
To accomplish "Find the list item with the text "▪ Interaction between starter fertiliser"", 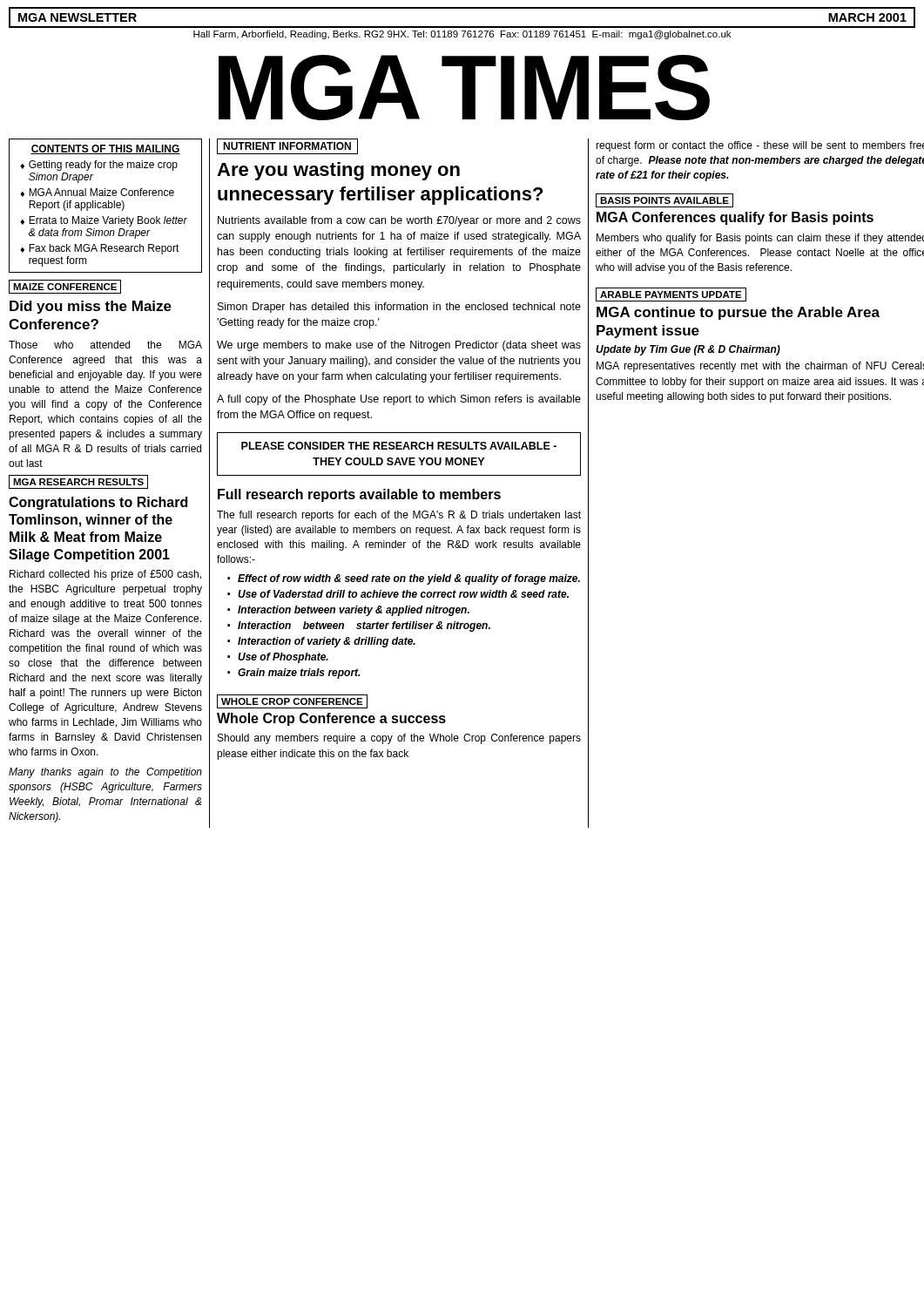I will (360, 625).
